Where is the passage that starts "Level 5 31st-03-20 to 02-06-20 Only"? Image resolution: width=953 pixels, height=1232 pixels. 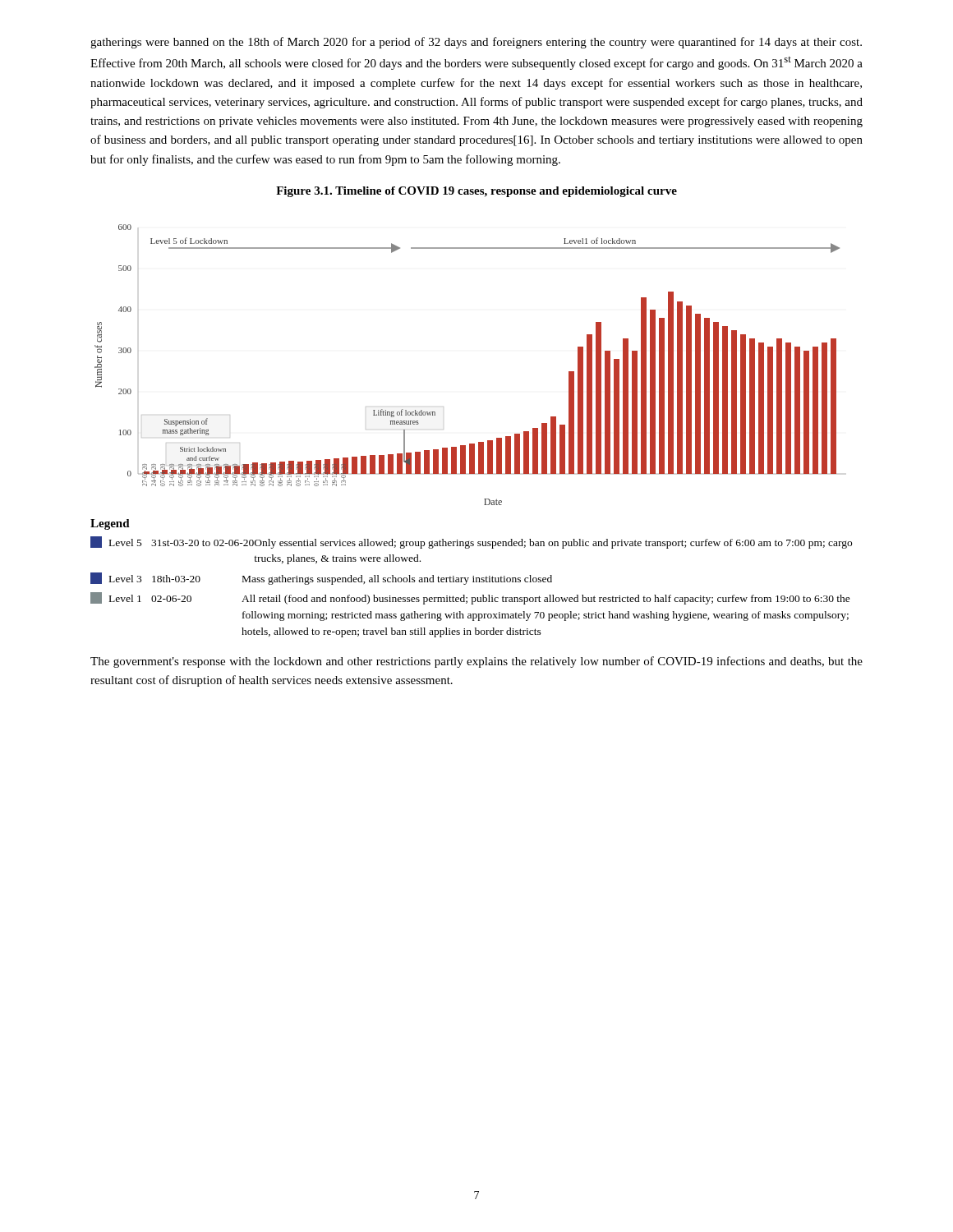(476, 551)
